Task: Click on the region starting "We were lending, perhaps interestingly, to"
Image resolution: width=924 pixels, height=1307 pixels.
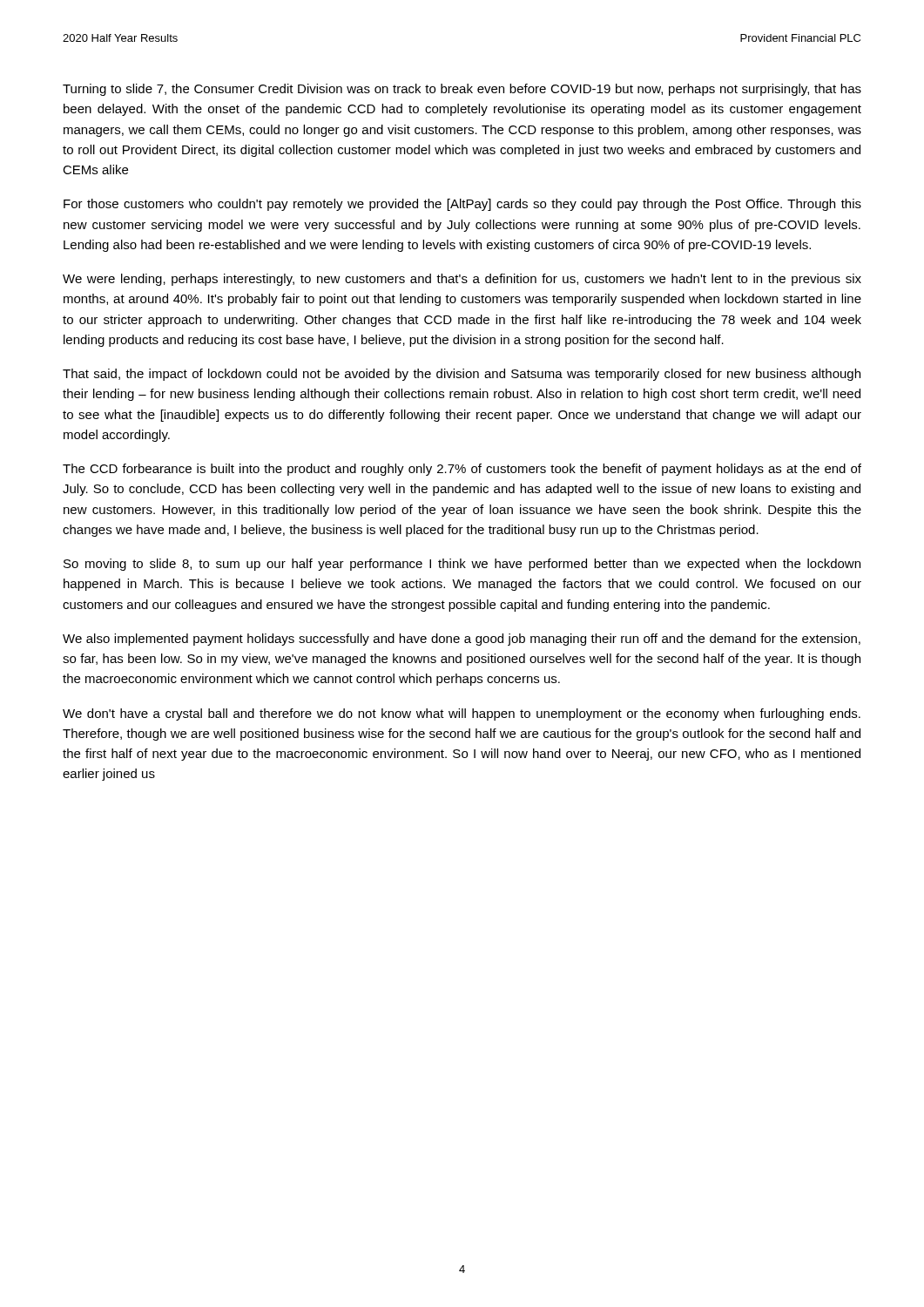Action: pos(462,309)
